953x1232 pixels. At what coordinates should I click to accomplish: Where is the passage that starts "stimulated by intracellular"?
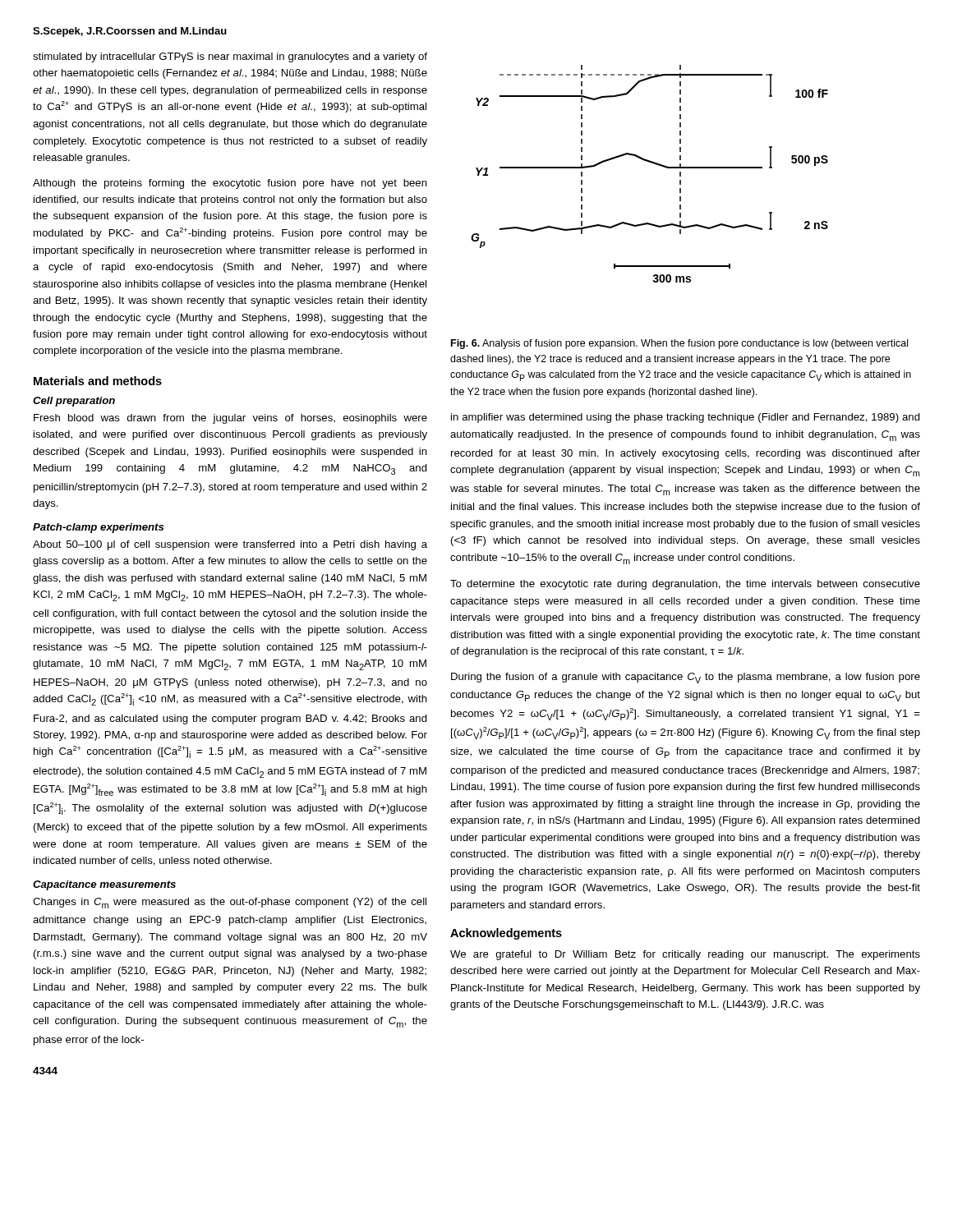tap(230, 107)
